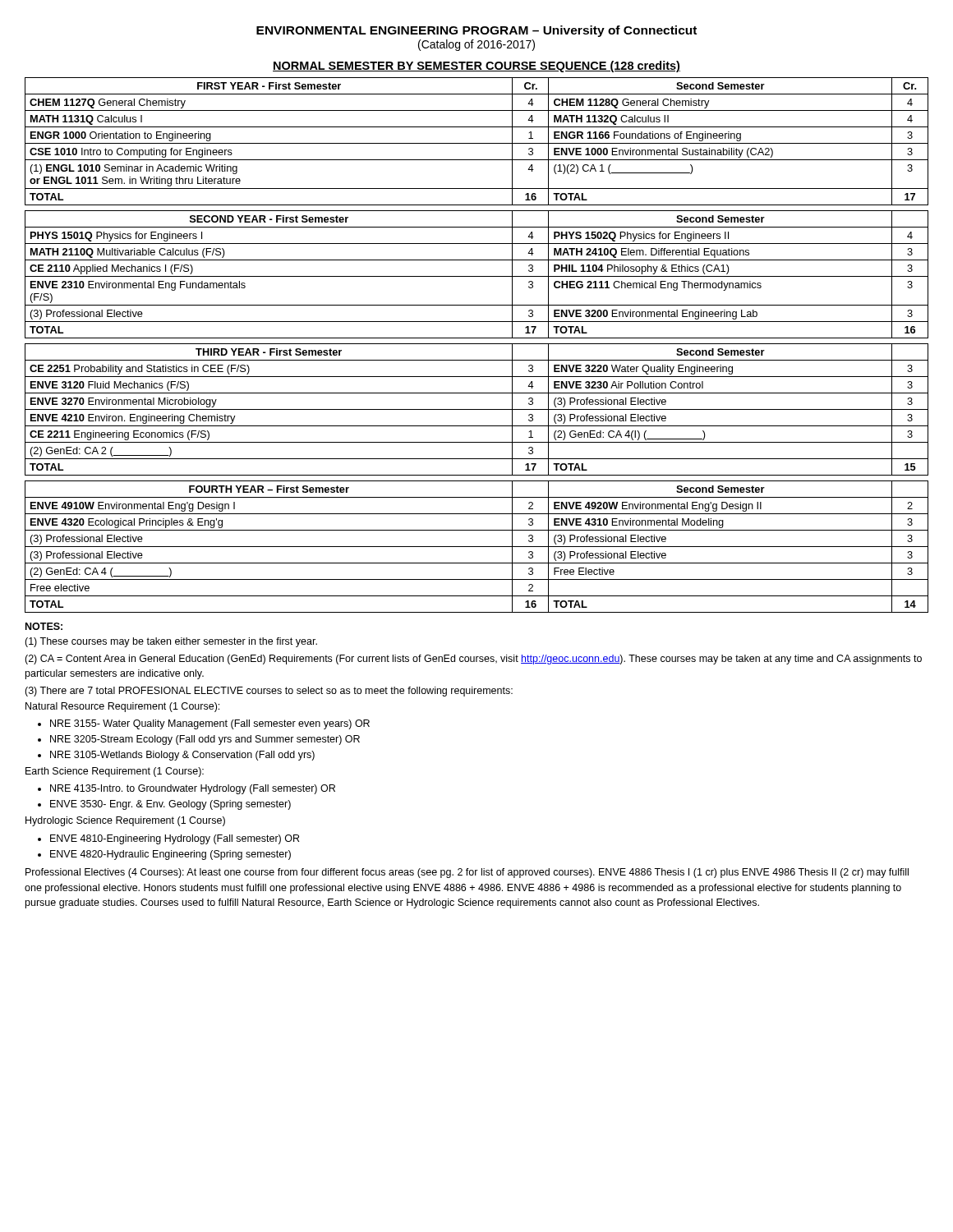
Task: Locate the table with the text "MATH 2110Q Multivariable Calculus"
Action: (x=476, y=274)
